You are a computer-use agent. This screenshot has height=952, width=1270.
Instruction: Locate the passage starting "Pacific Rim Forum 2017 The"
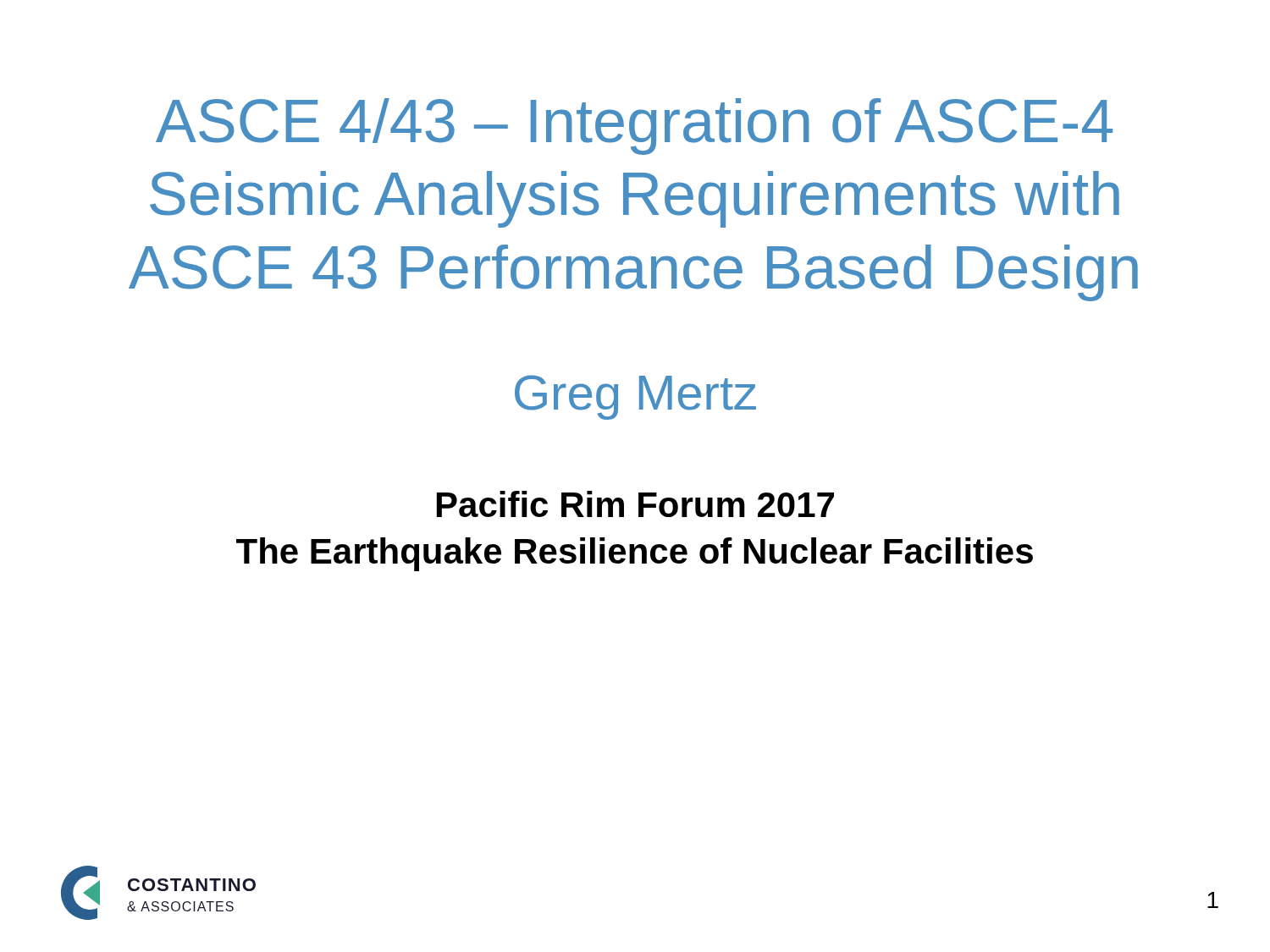tap(635, 529)
